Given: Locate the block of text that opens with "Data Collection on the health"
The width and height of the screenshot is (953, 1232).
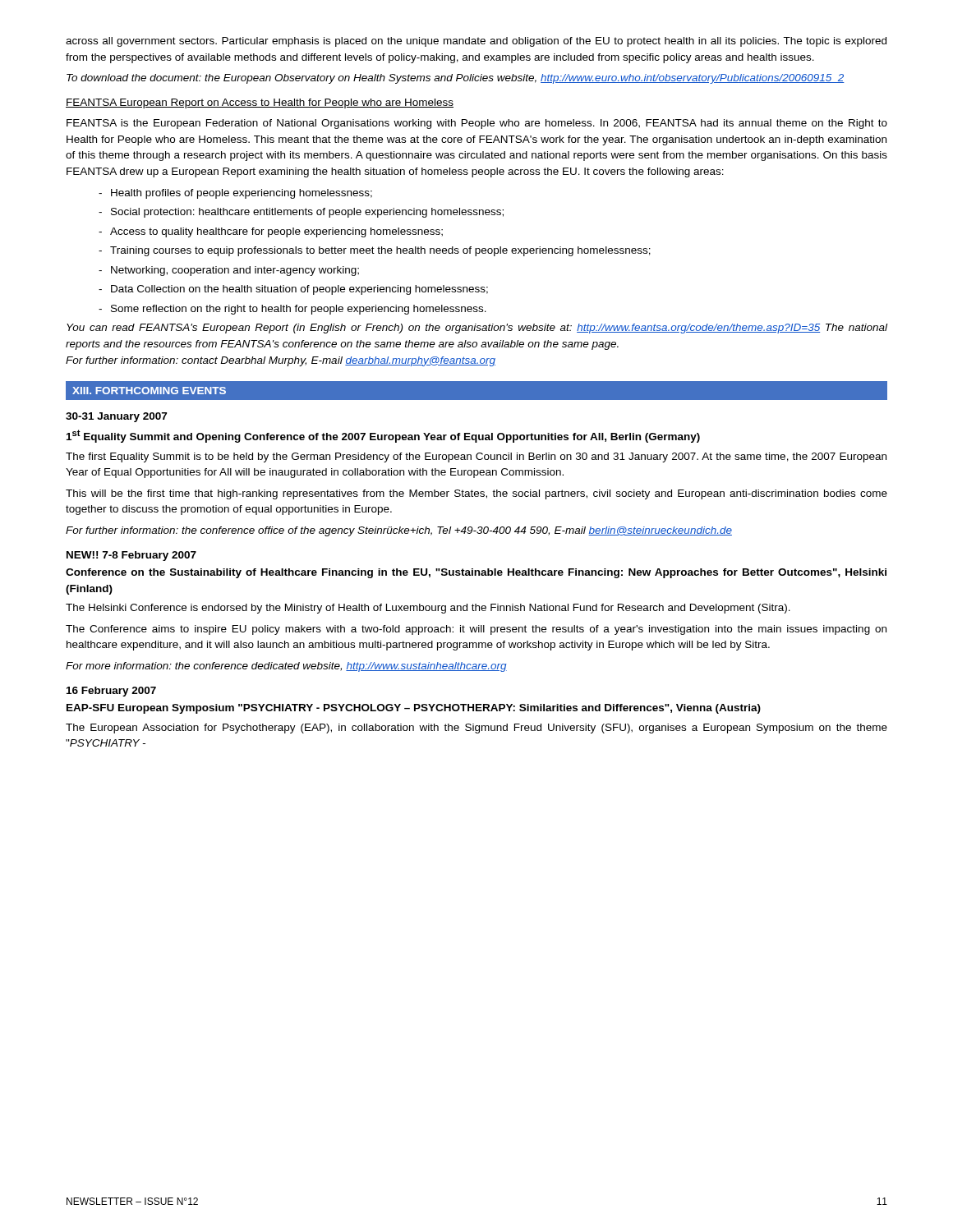Looking at the screenshot, I should pyautogui.click(x=493, y=289).
